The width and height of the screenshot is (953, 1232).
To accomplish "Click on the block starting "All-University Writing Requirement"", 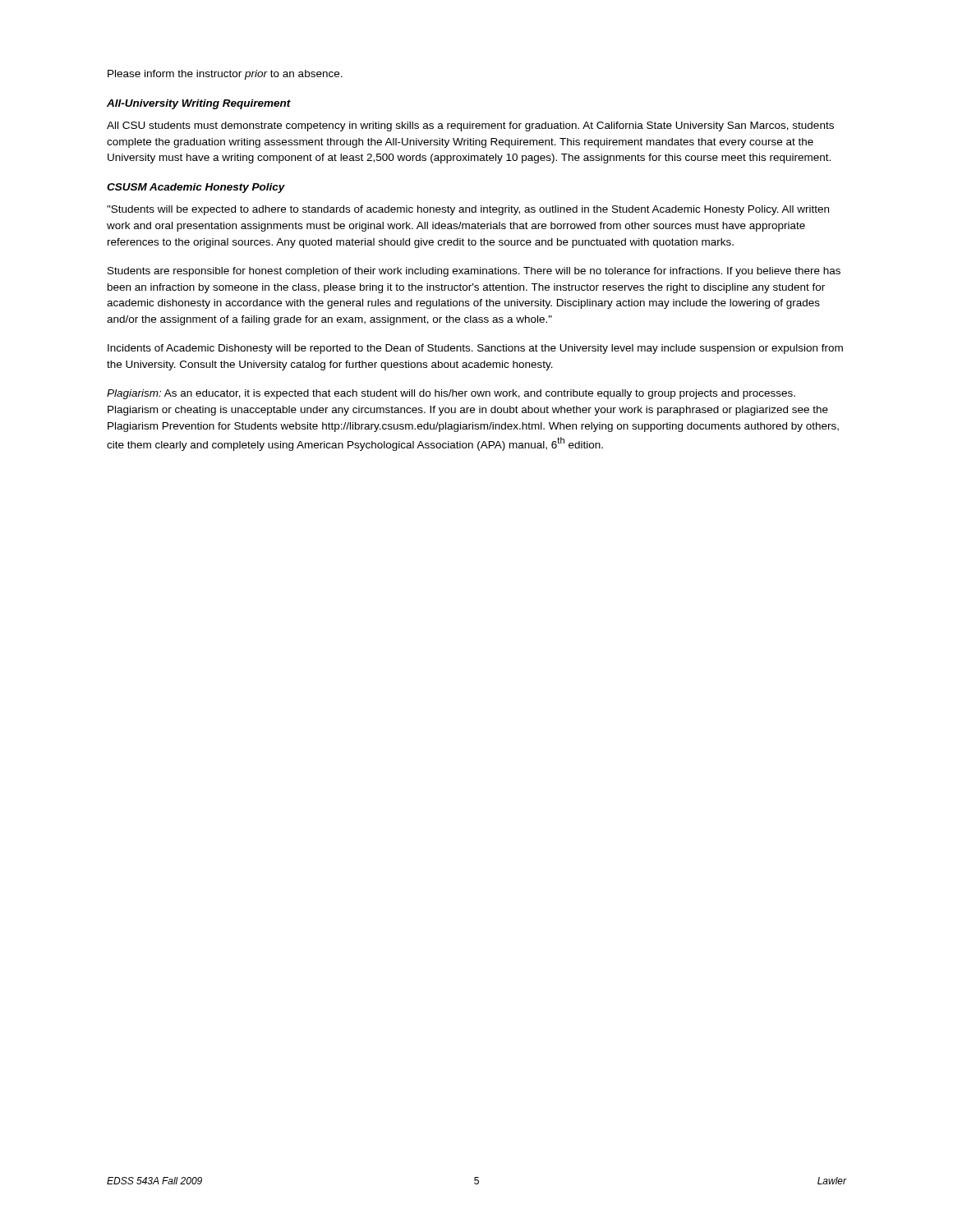I will (199, 104).
